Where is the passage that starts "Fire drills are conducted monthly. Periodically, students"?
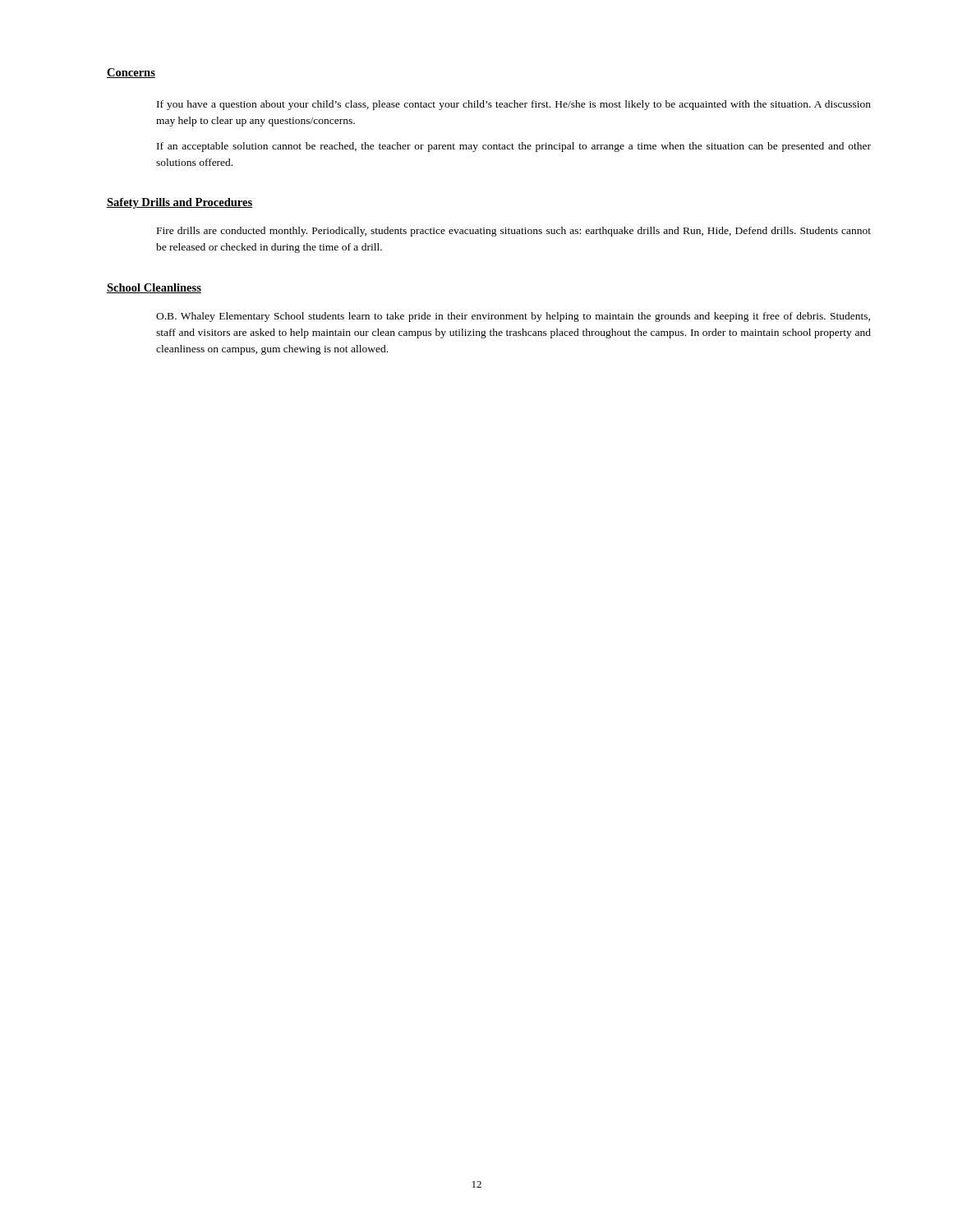The height and width of the screenshot is (1232, 953). click(x=513, y=239)
